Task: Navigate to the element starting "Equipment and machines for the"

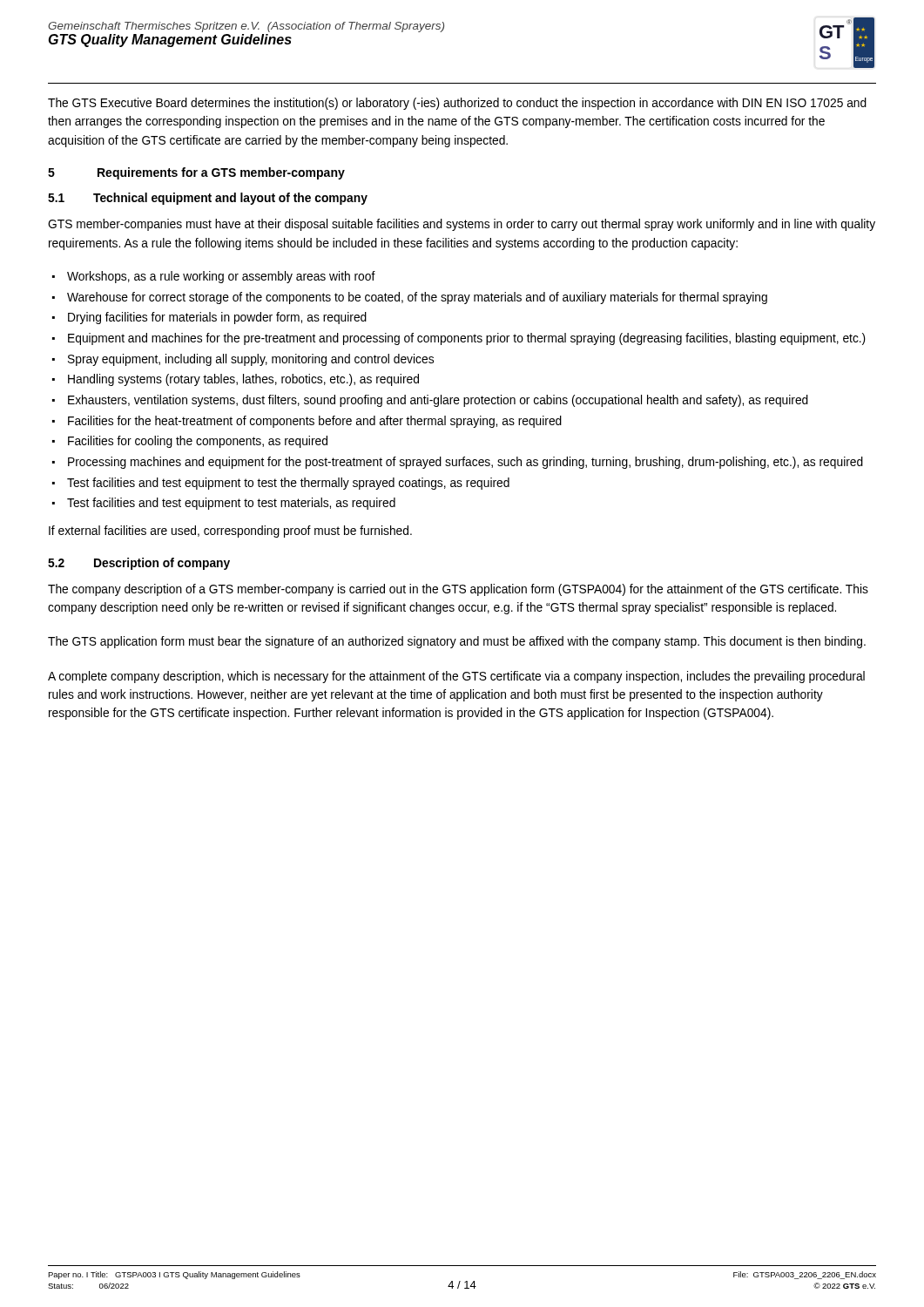Action: pos(466,339)
